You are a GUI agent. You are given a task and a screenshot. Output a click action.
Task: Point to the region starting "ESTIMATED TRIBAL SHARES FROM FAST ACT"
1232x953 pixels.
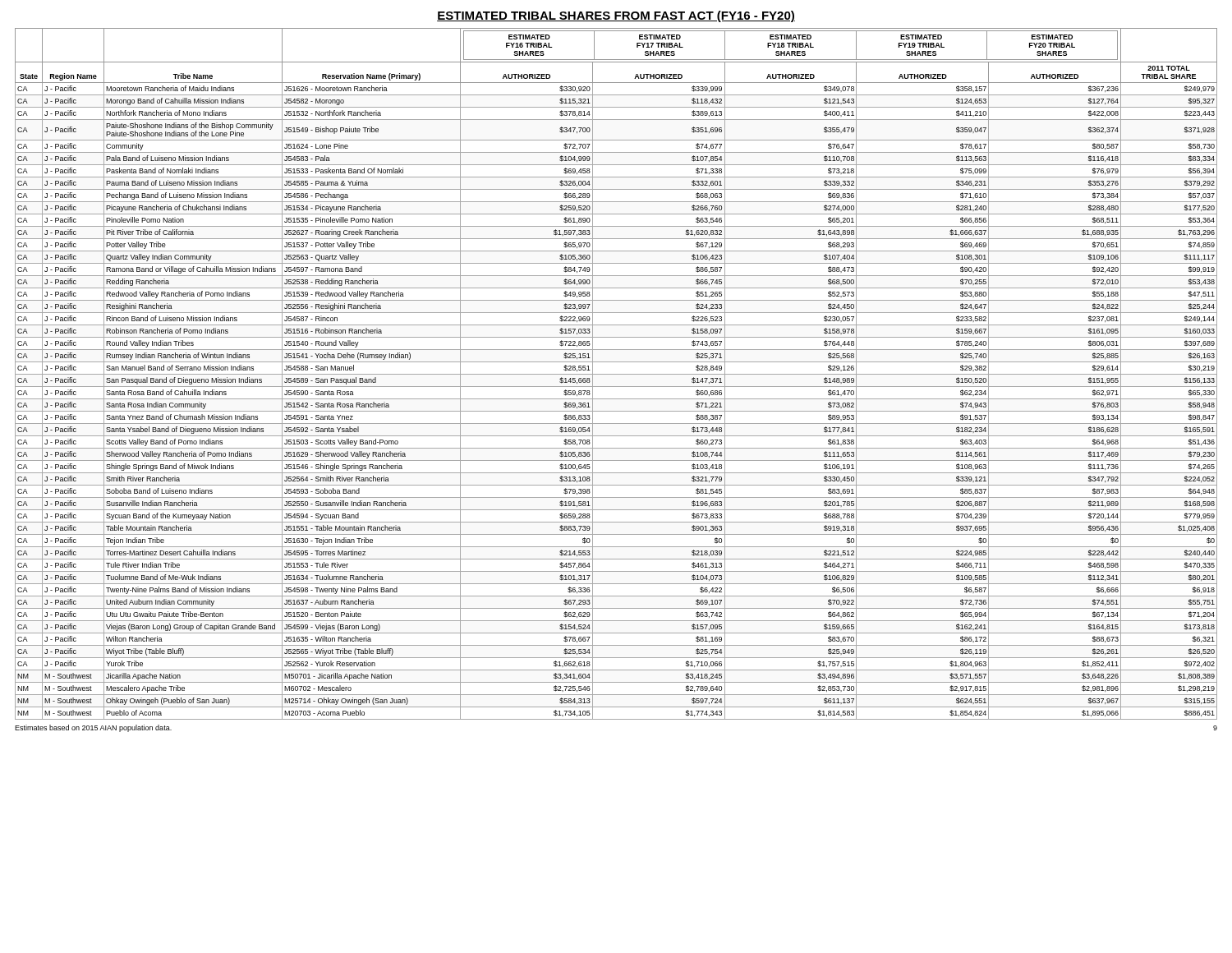pos(616,15)
